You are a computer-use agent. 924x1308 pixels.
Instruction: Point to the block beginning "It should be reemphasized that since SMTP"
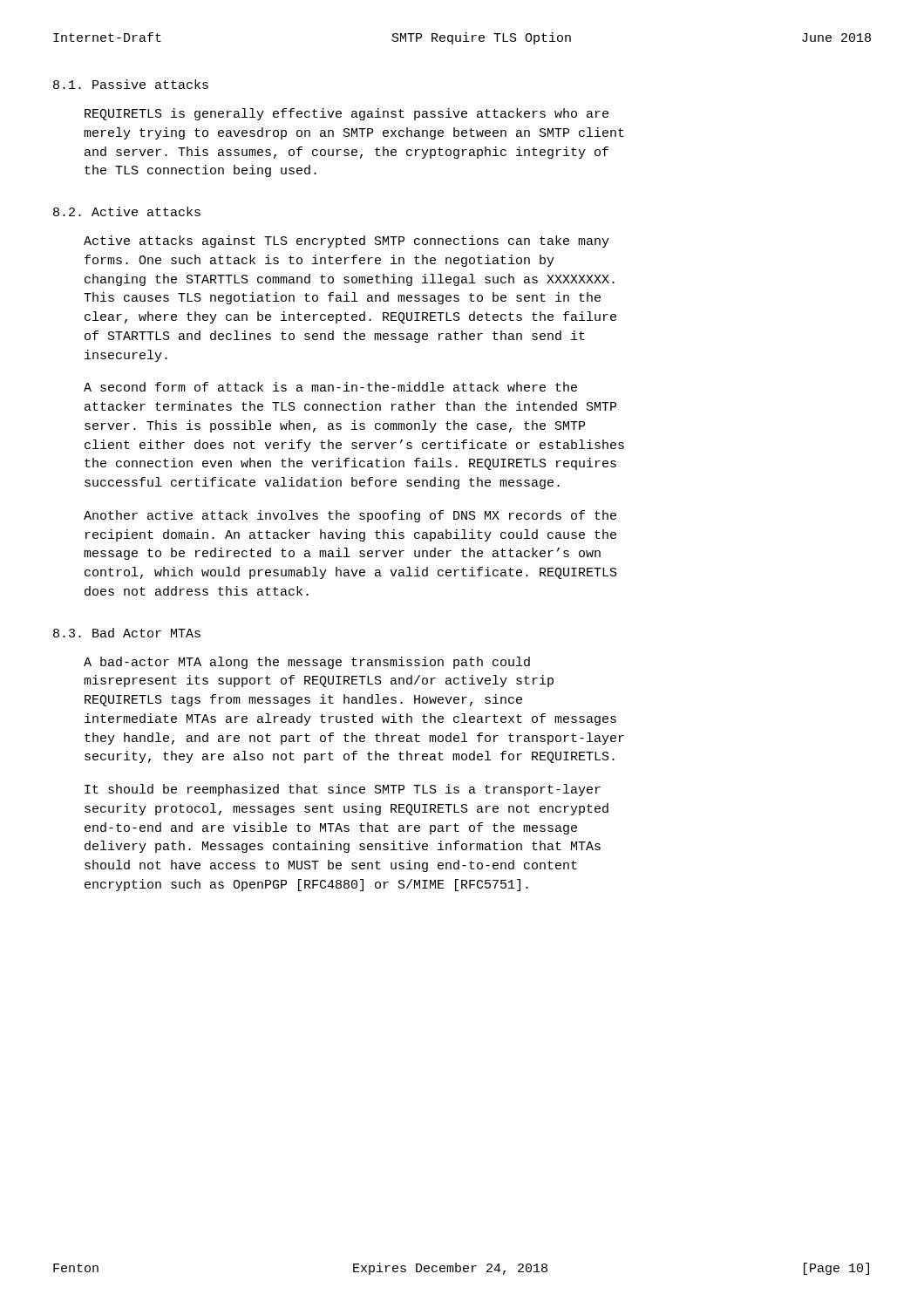click(347, 838)
